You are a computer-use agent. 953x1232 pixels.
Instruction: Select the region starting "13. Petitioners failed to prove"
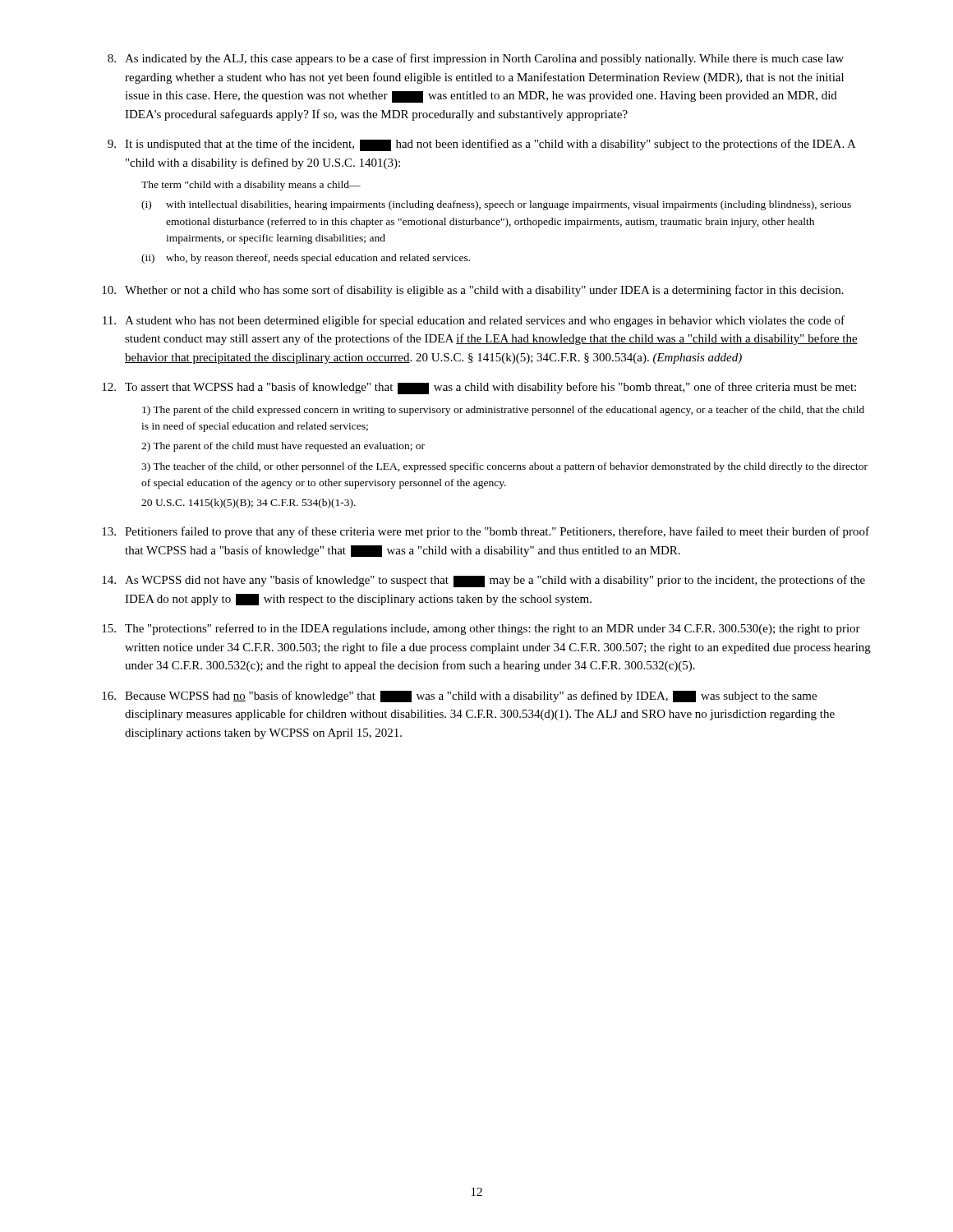(x=476, y=541)
